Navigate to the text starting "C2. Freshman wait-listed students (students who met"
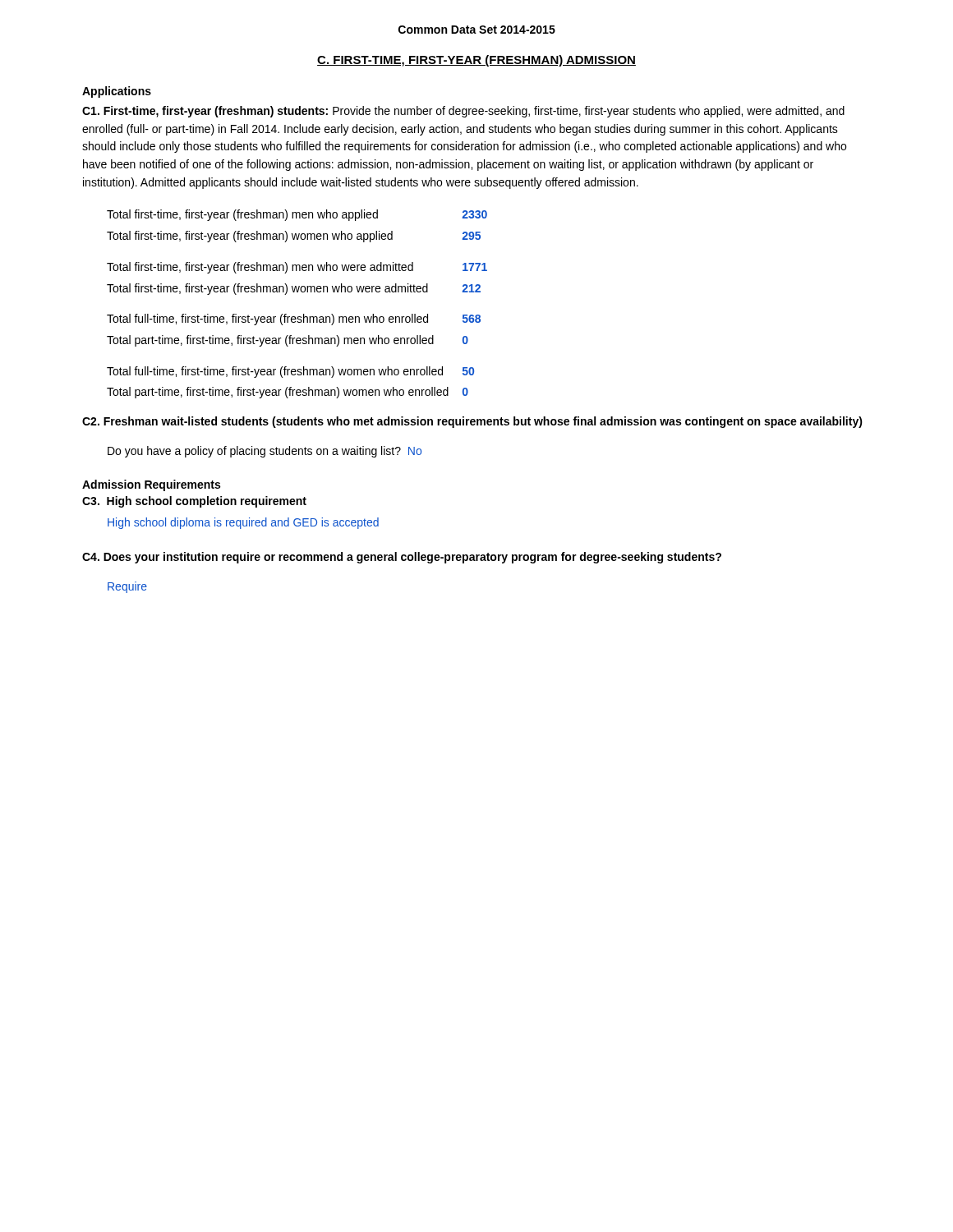Screen dimensions: 1232x953 pos(472,421)
